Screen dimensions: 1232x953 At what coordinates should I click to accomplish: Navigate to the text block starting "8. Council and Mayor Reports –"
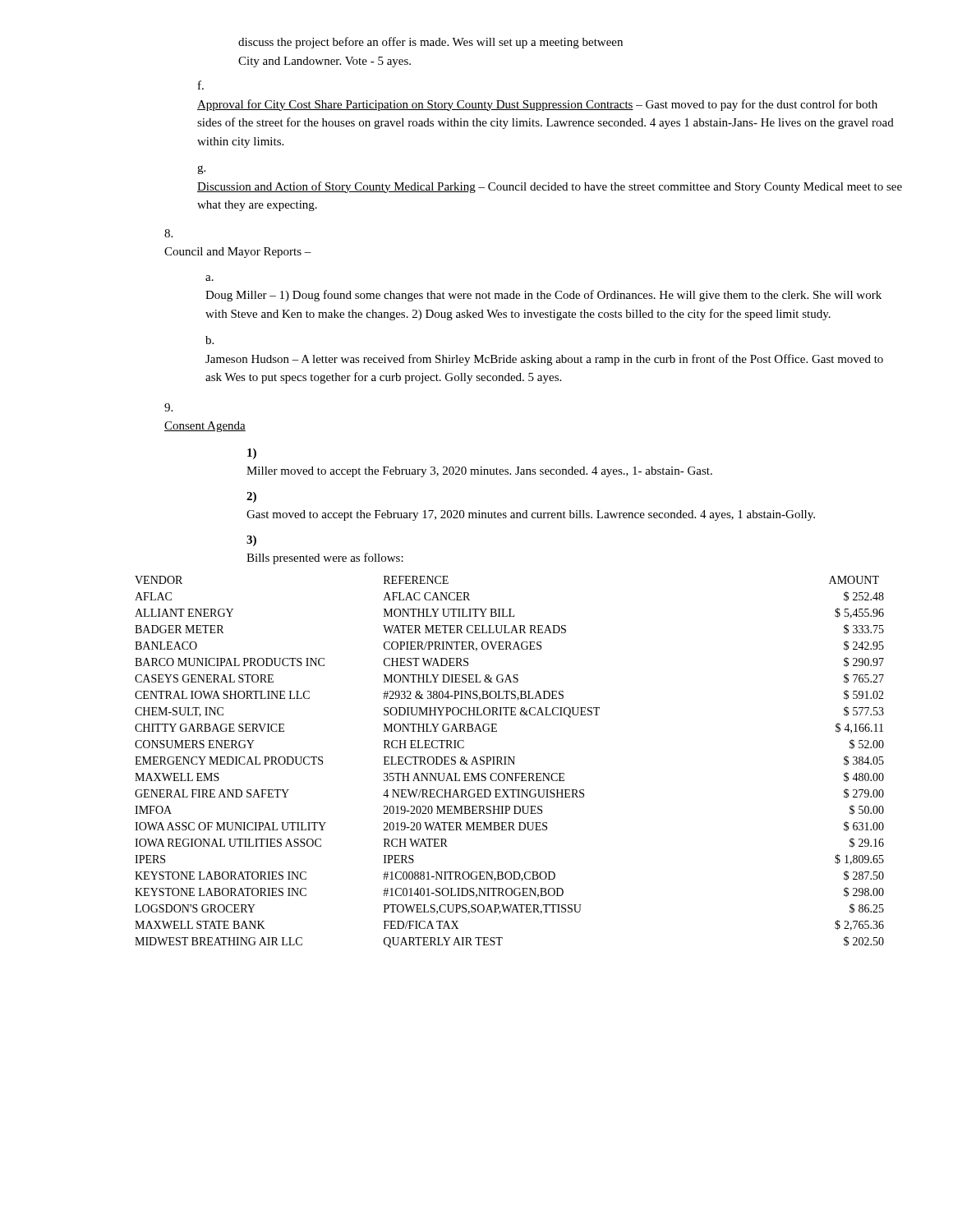click(x=168, y=233)
